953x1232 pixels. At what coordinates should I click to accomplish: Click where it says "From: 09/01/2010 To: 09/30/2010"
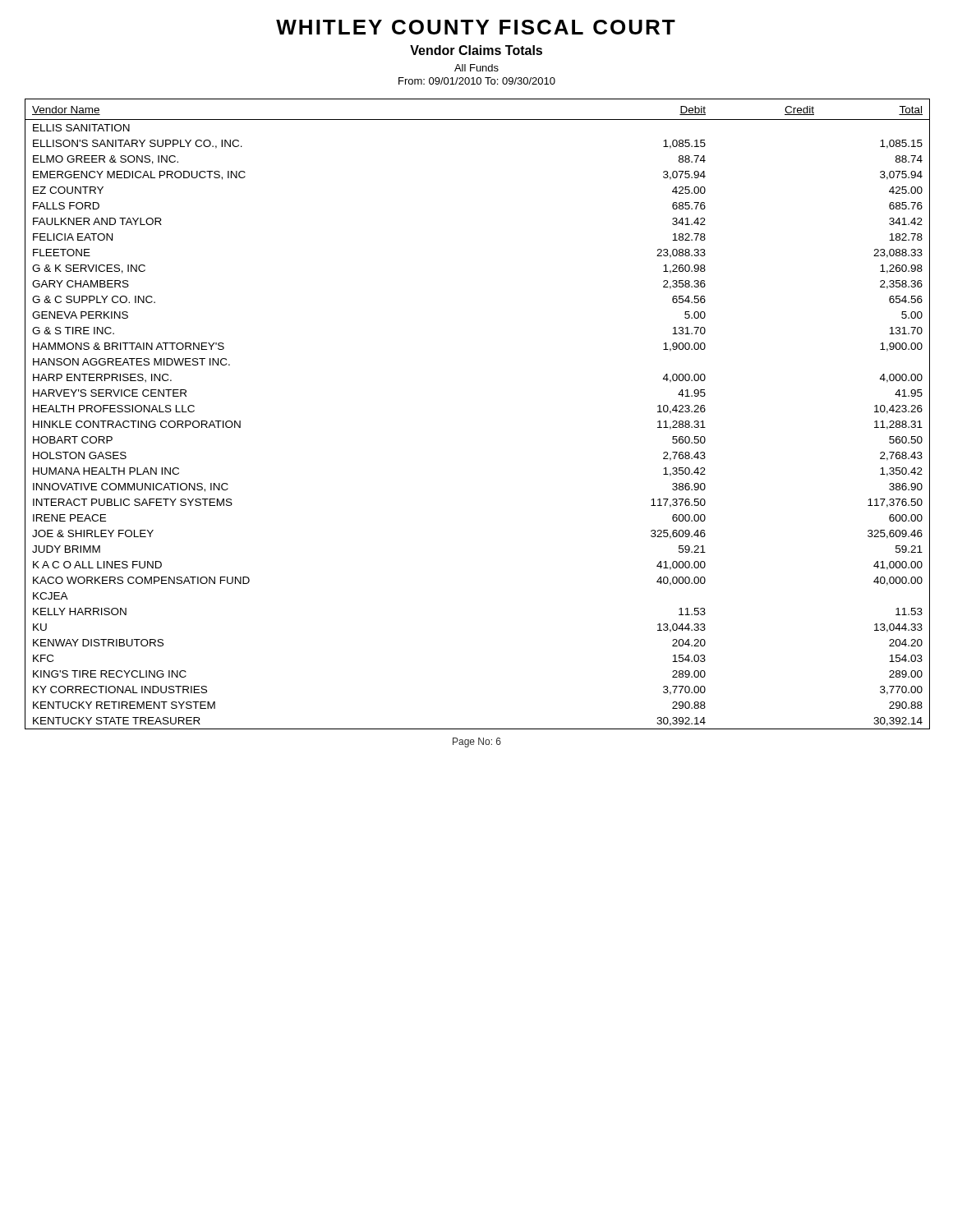[476, 81]
